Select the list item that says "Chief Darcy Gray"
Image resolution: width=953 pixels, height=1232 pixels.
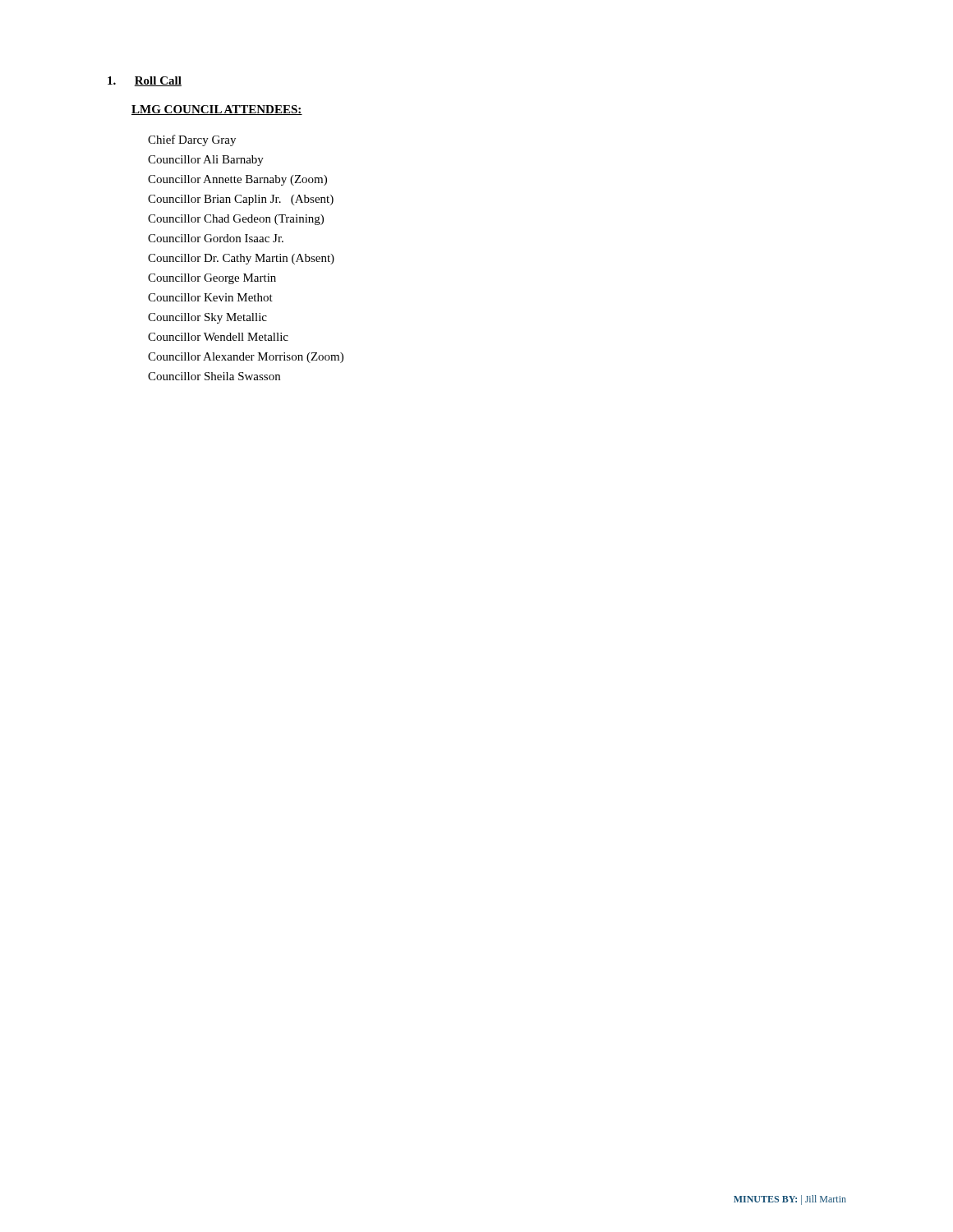pos(192,140)
